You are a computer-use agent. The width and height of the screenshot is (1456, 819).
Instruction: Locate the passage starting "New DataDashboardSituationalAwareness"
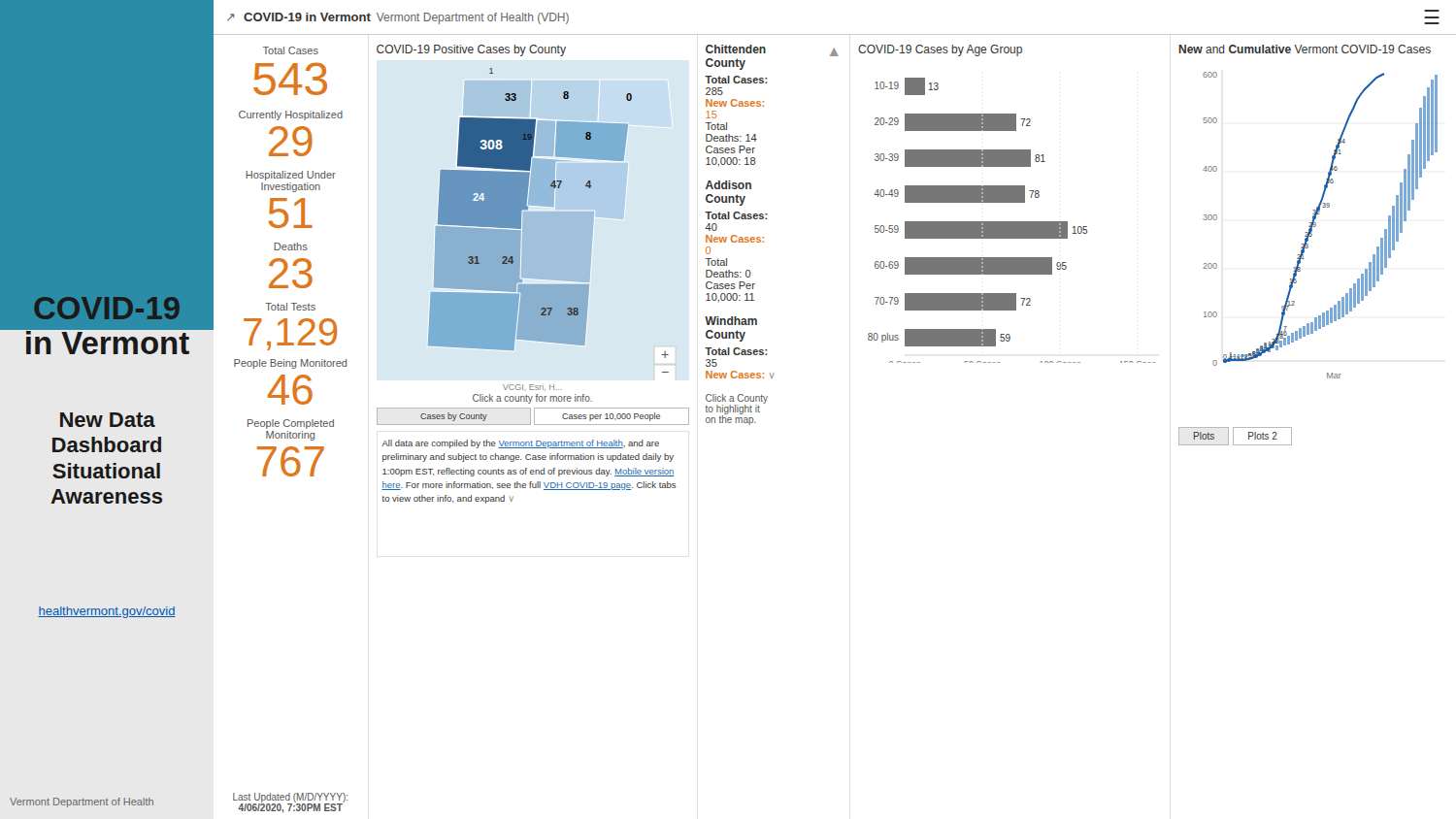107,459
